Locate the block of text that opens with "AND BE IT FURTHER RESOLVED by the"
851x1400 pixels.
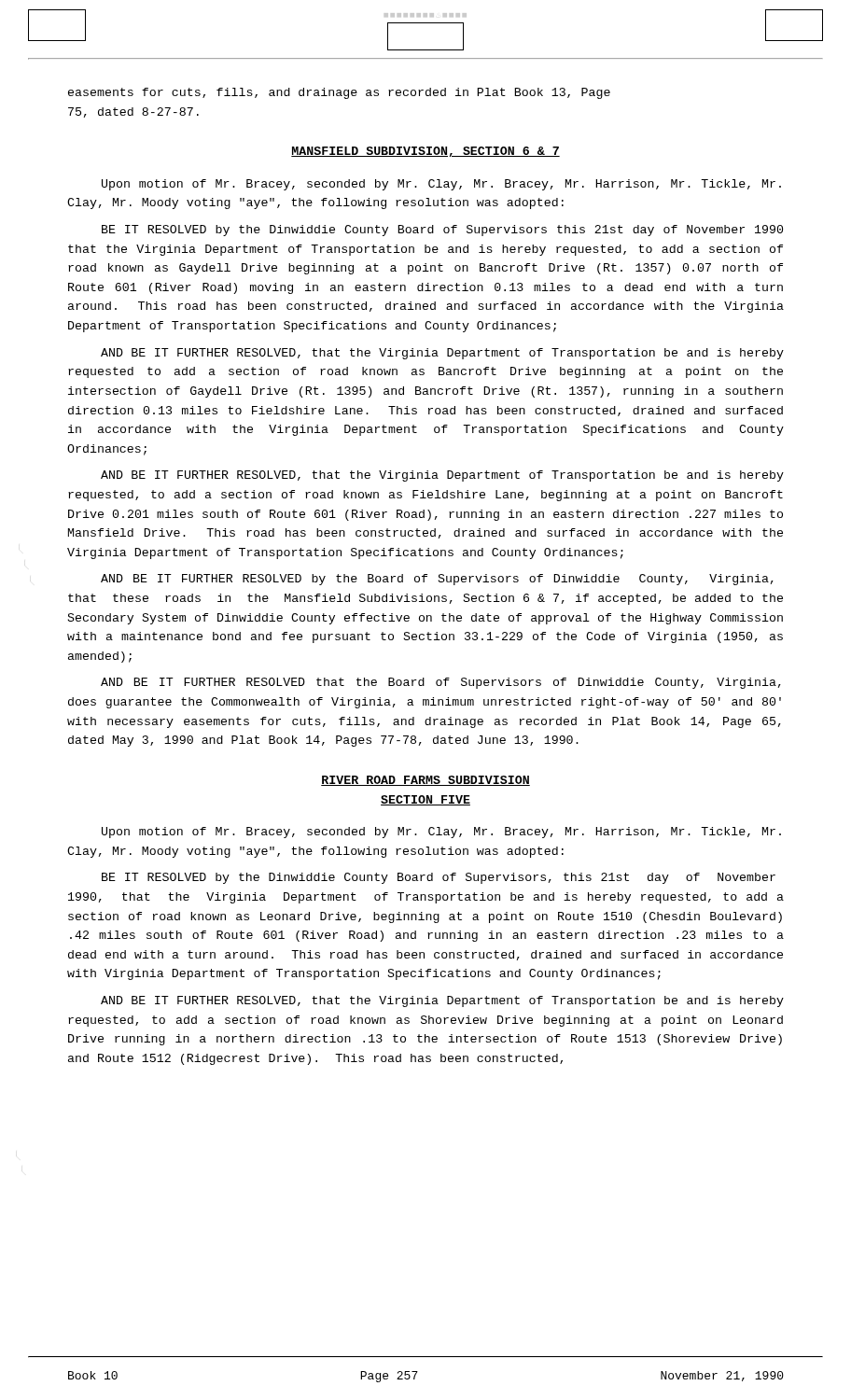[426, 618]
